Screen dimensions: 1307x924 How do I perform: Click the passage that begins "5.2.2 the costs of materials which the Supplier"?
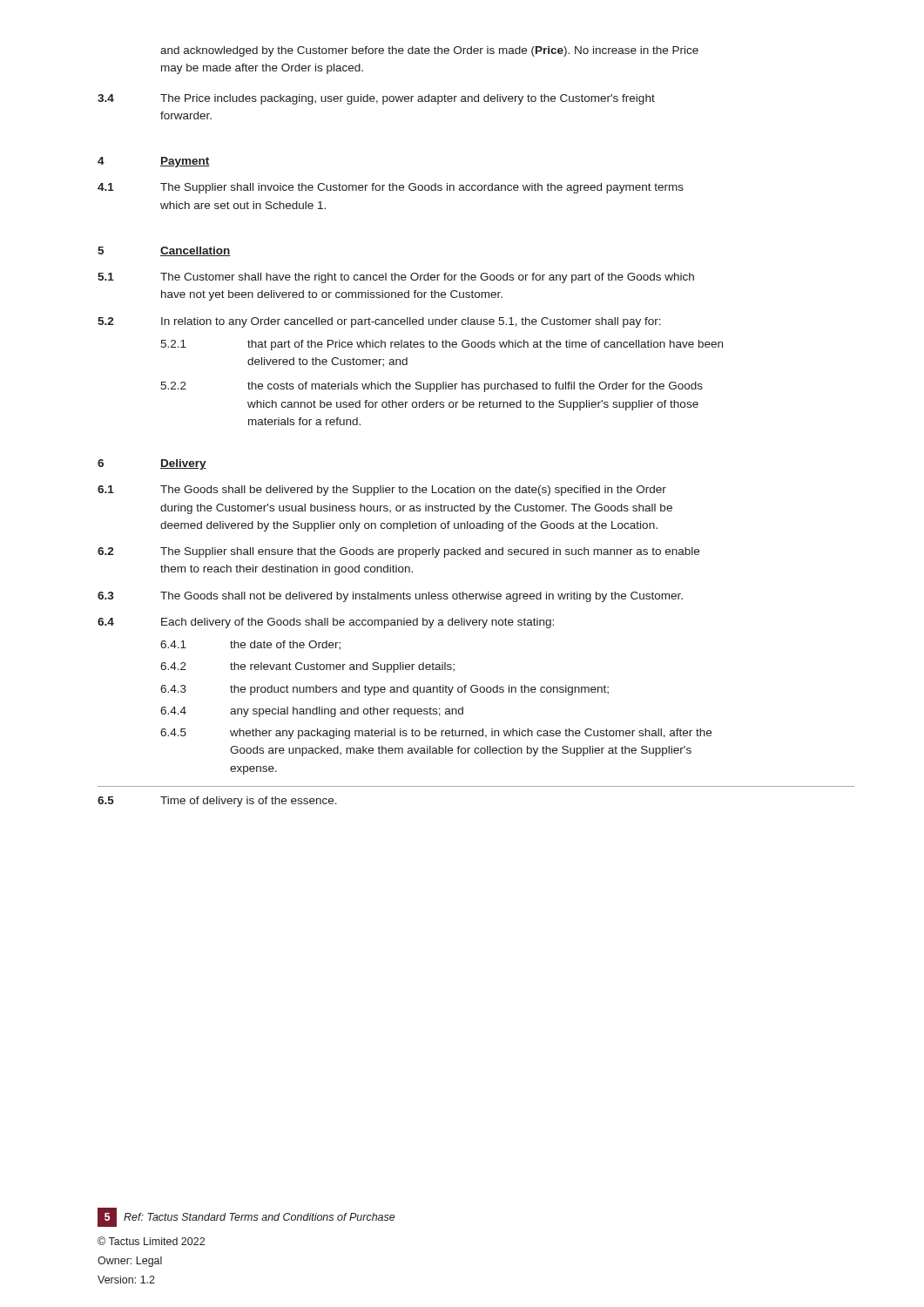(432, 404)
